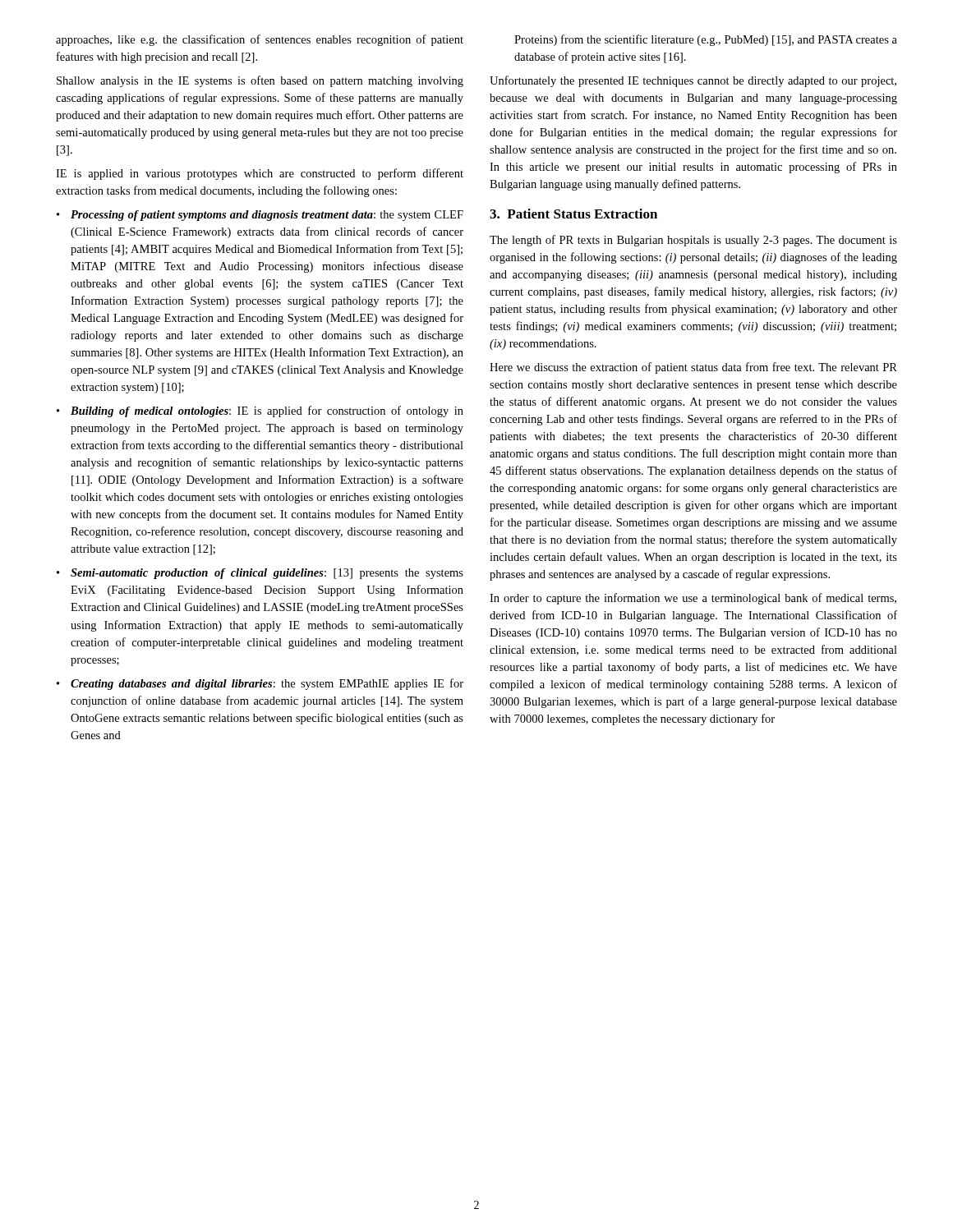Locate the block of text that opens with "• Semi-automatic production of clinical guidelines: [13]"
Viewport: 953px width, 1232px height.
[x=260, y=616]
